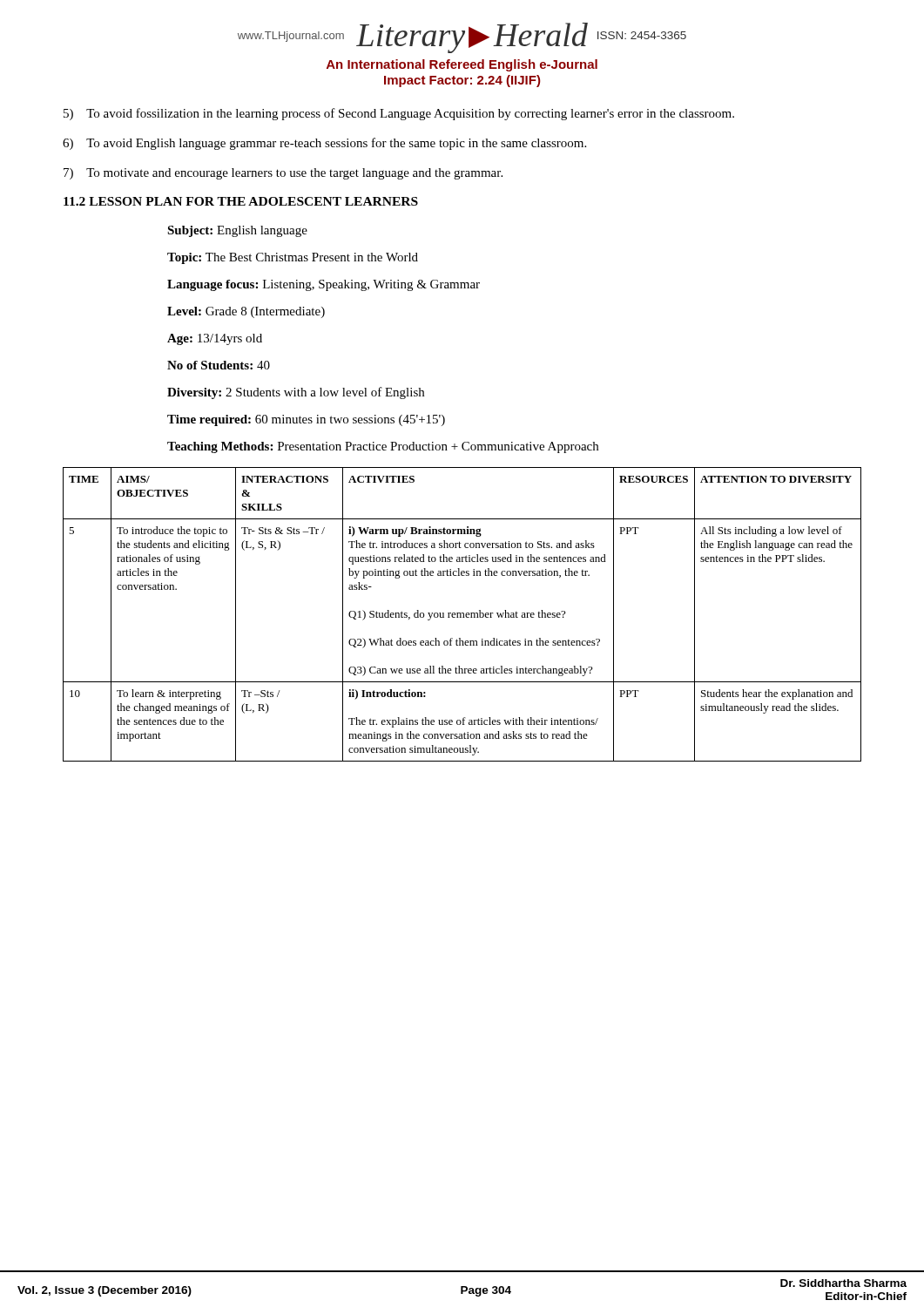Point to the text block starting "Subject: English language"
The height and width of the screenshot is (1307, 924).
coord(237,230)
